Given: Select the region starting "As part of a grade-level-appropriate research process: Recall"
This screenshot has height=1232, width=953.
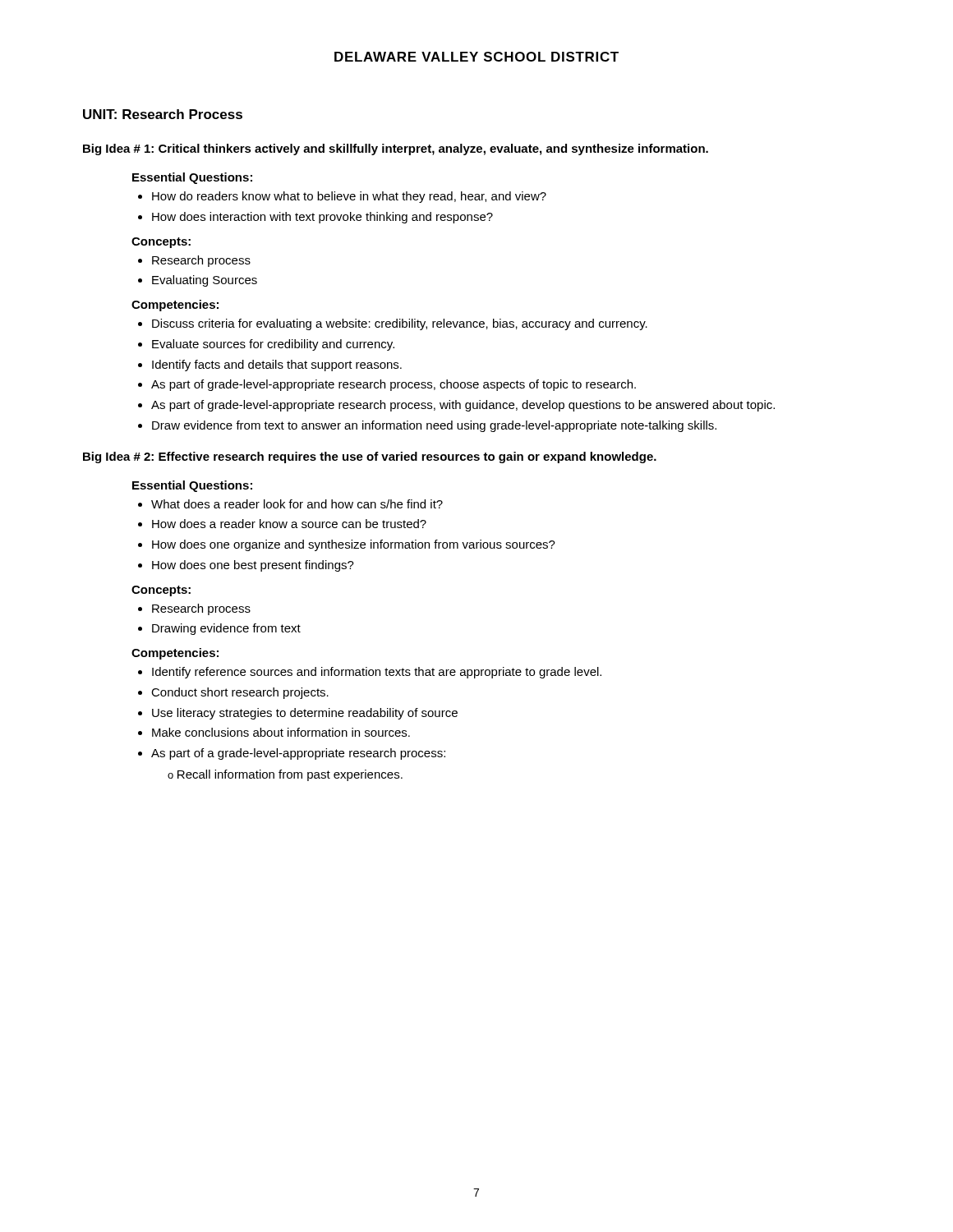Looking at the screenshot, I should click(x=298, y=754).
